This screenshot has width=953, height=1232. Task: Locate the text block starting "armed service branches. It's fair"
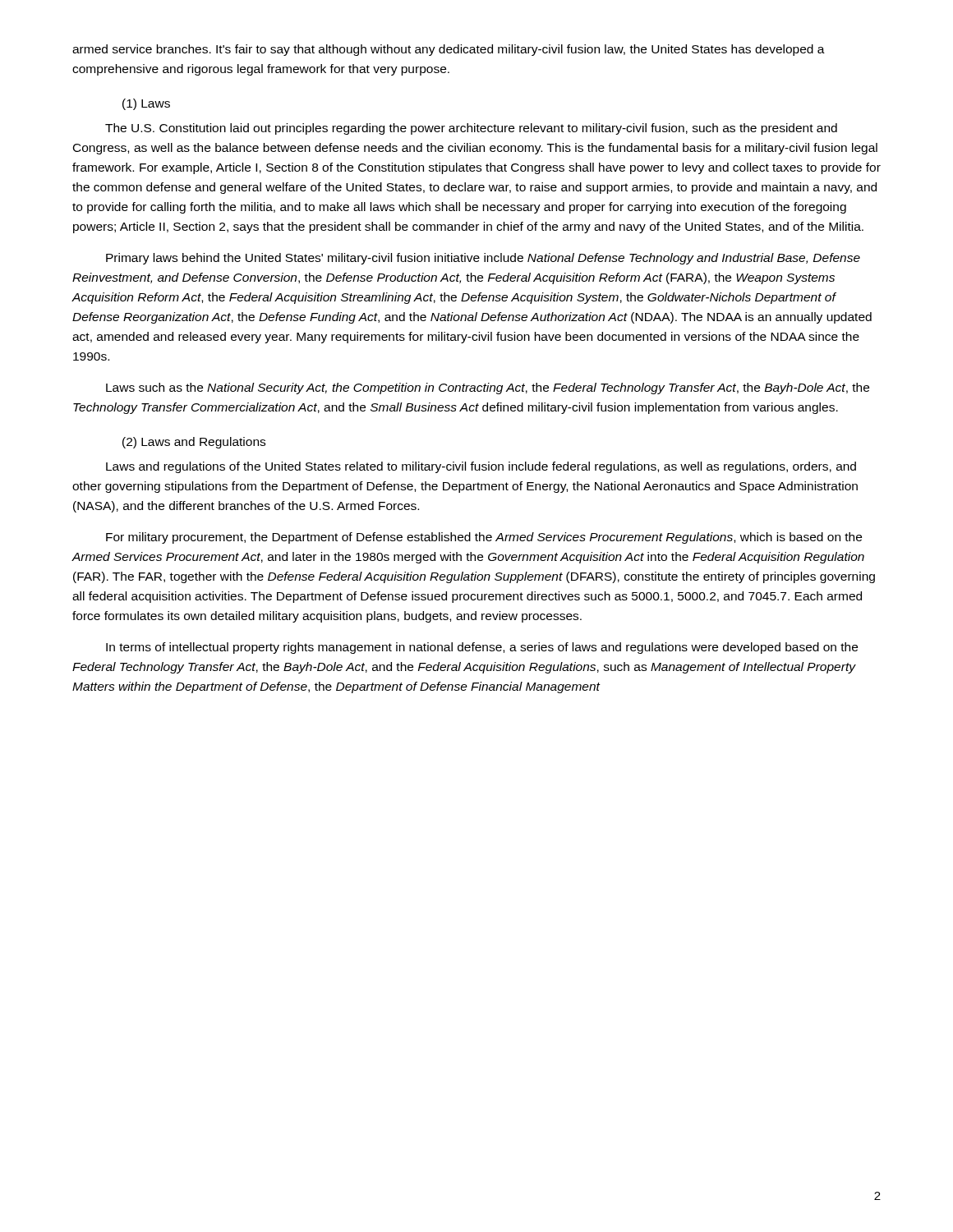click(476, 59)
